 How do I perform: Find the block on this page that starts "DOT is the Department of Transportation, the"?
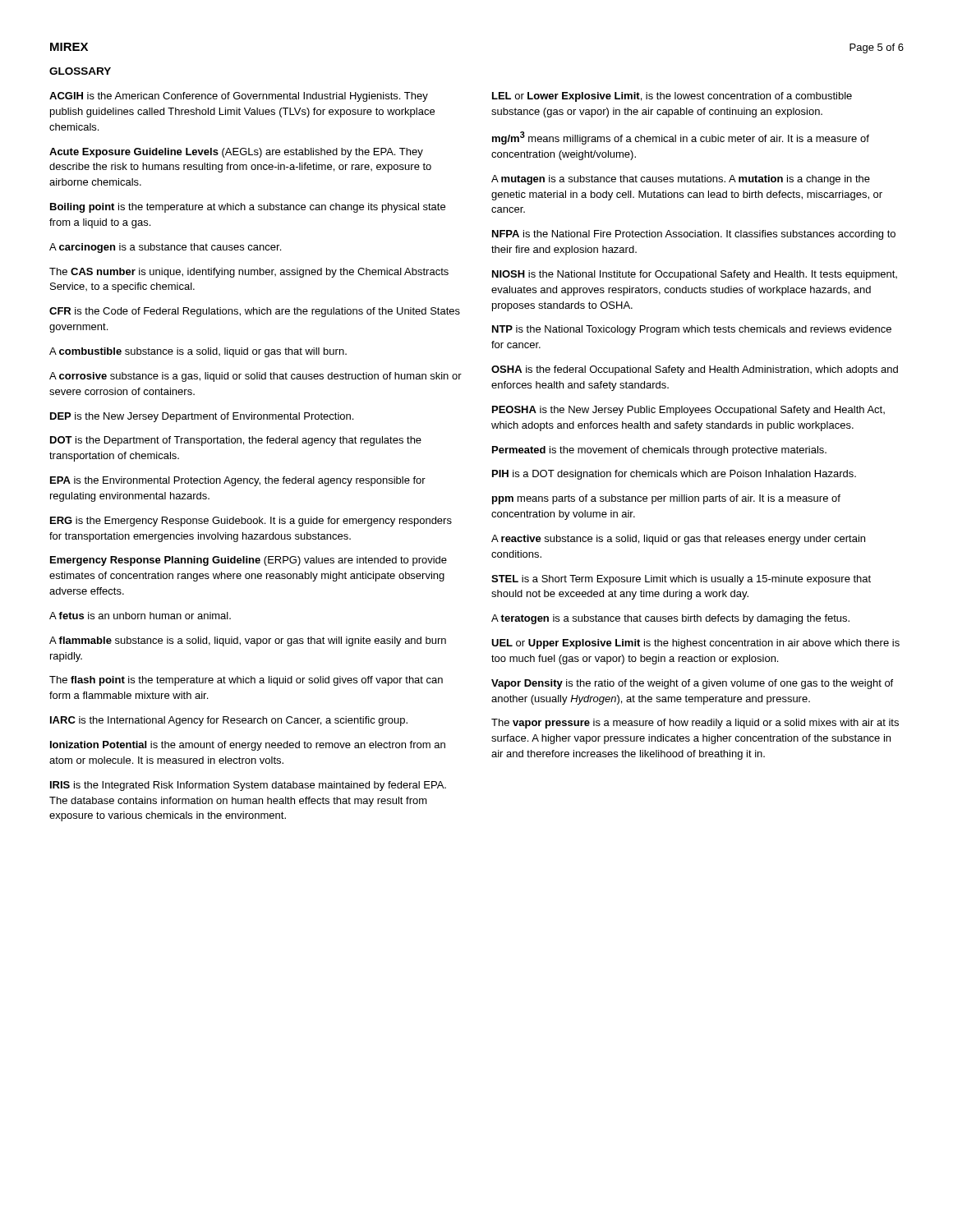pos(255,449)
